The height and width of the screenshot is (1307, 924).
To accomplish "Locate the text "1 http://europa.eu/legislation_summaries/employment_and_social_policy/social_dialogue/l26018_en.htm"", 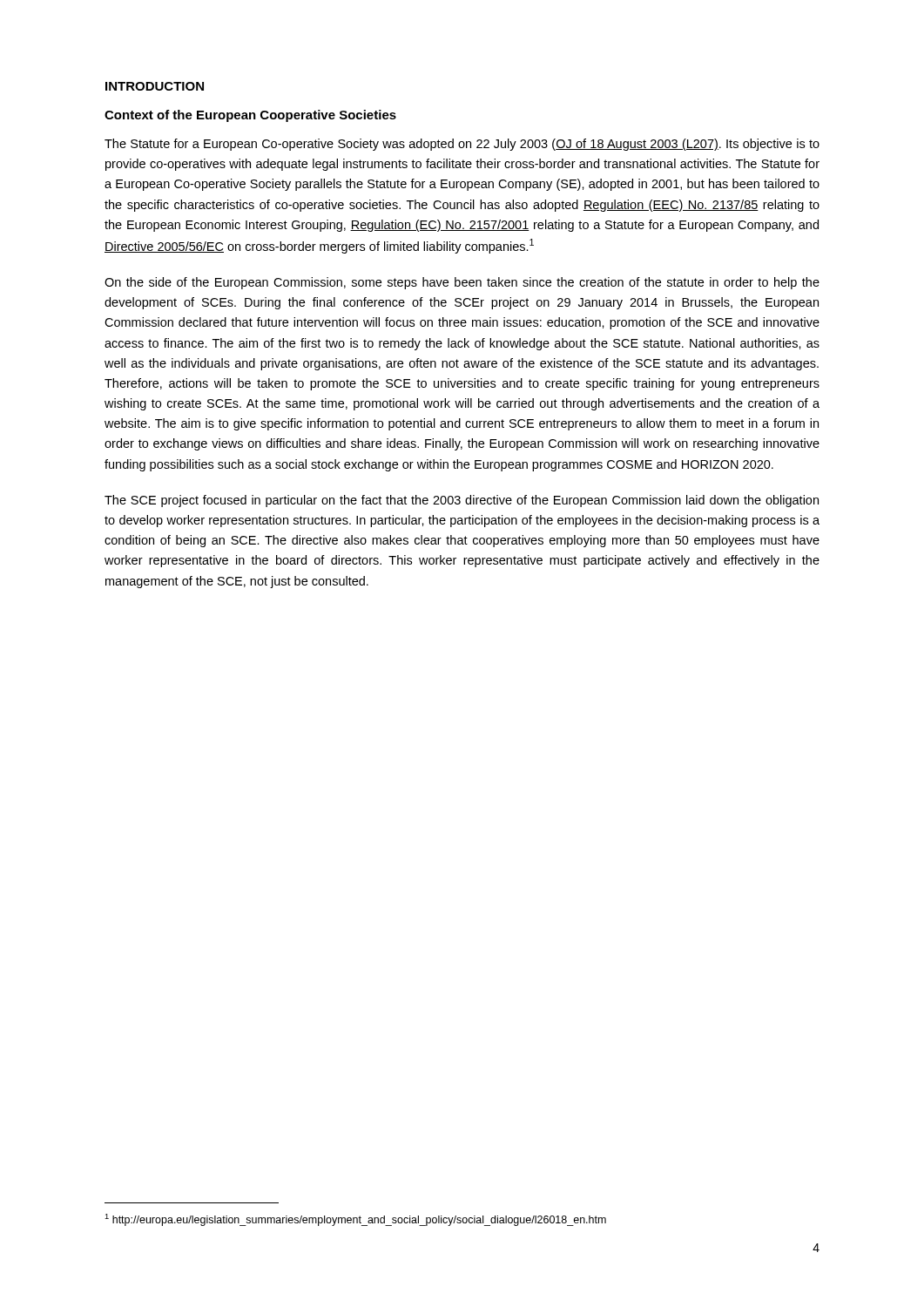I will [356, 1219].
